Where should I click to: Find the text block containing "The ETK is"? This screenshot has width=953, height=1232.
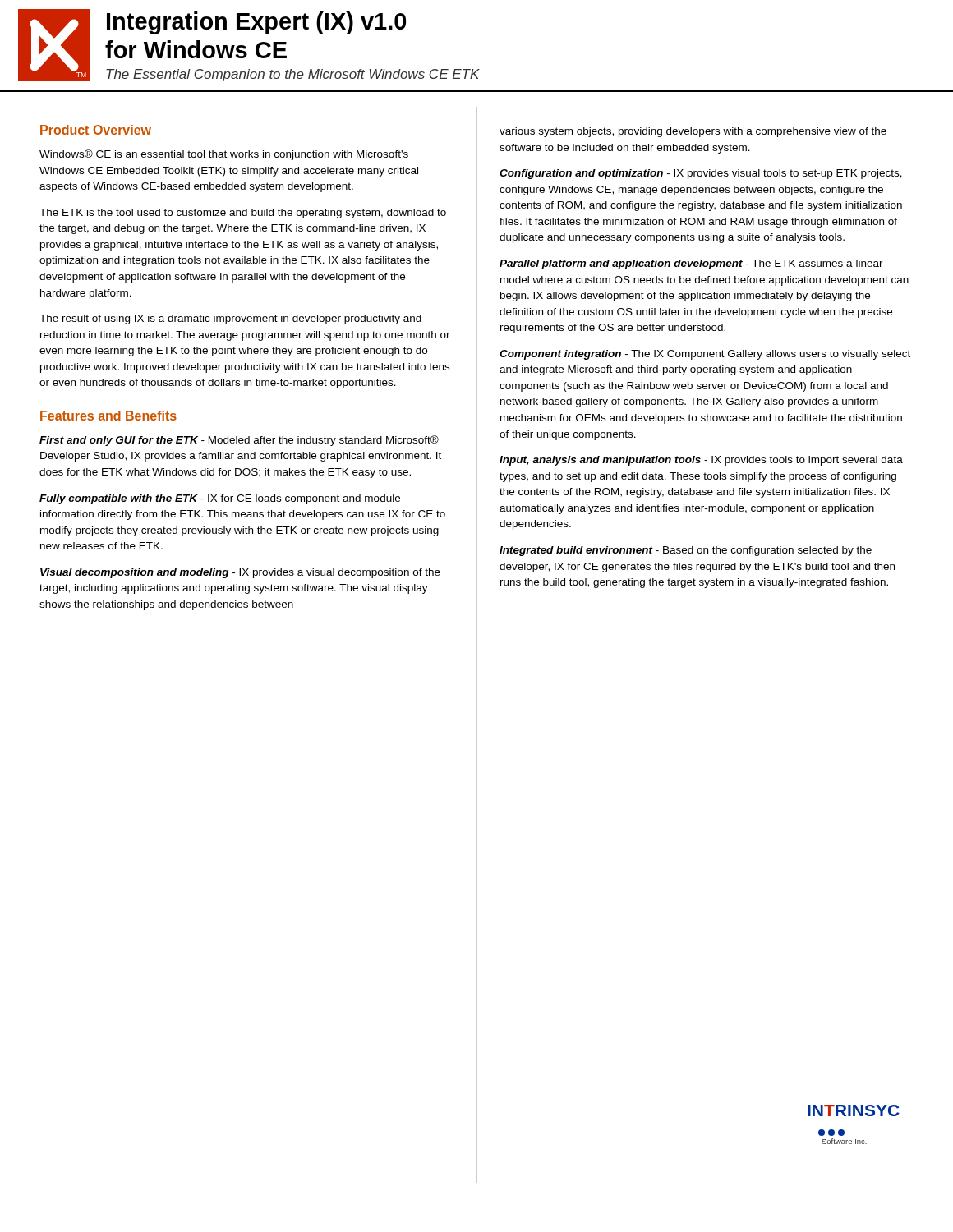(x=243, y=252)
